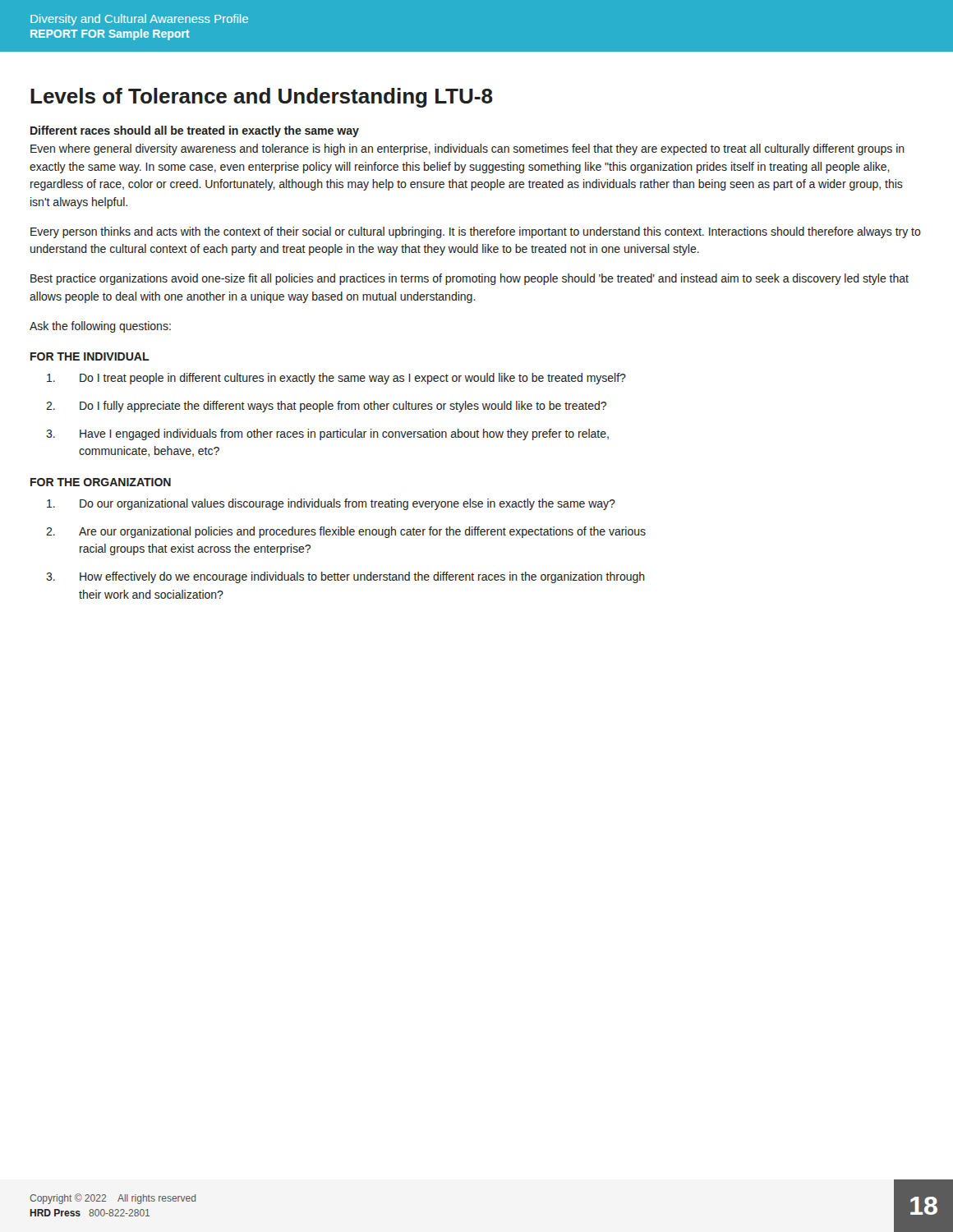Select the title that reads "Levels of Tolerance and Understanding LTU-8"

476,97
